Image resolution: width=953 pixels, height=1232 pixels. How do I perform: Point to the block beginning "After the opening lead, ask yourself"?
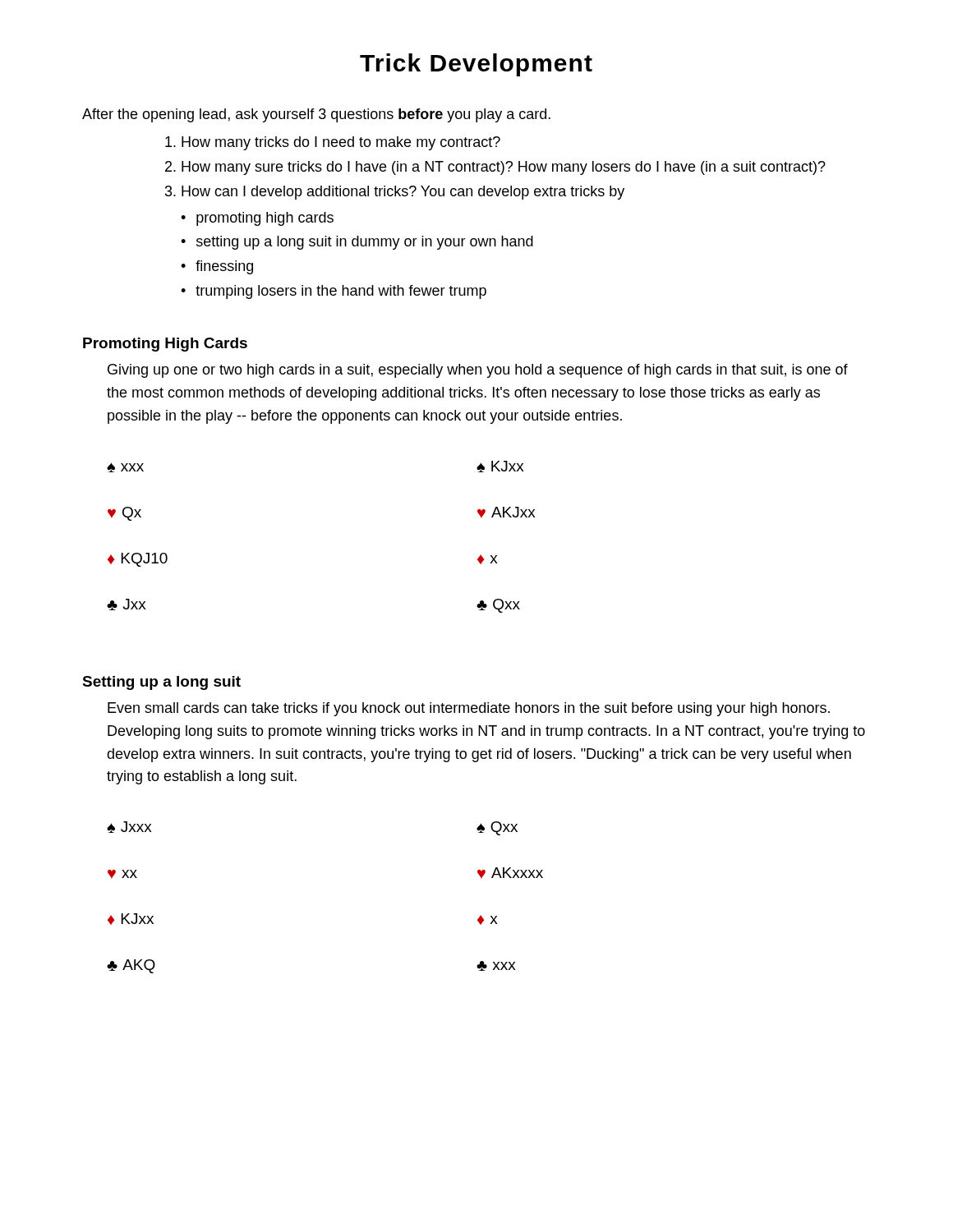317,114
